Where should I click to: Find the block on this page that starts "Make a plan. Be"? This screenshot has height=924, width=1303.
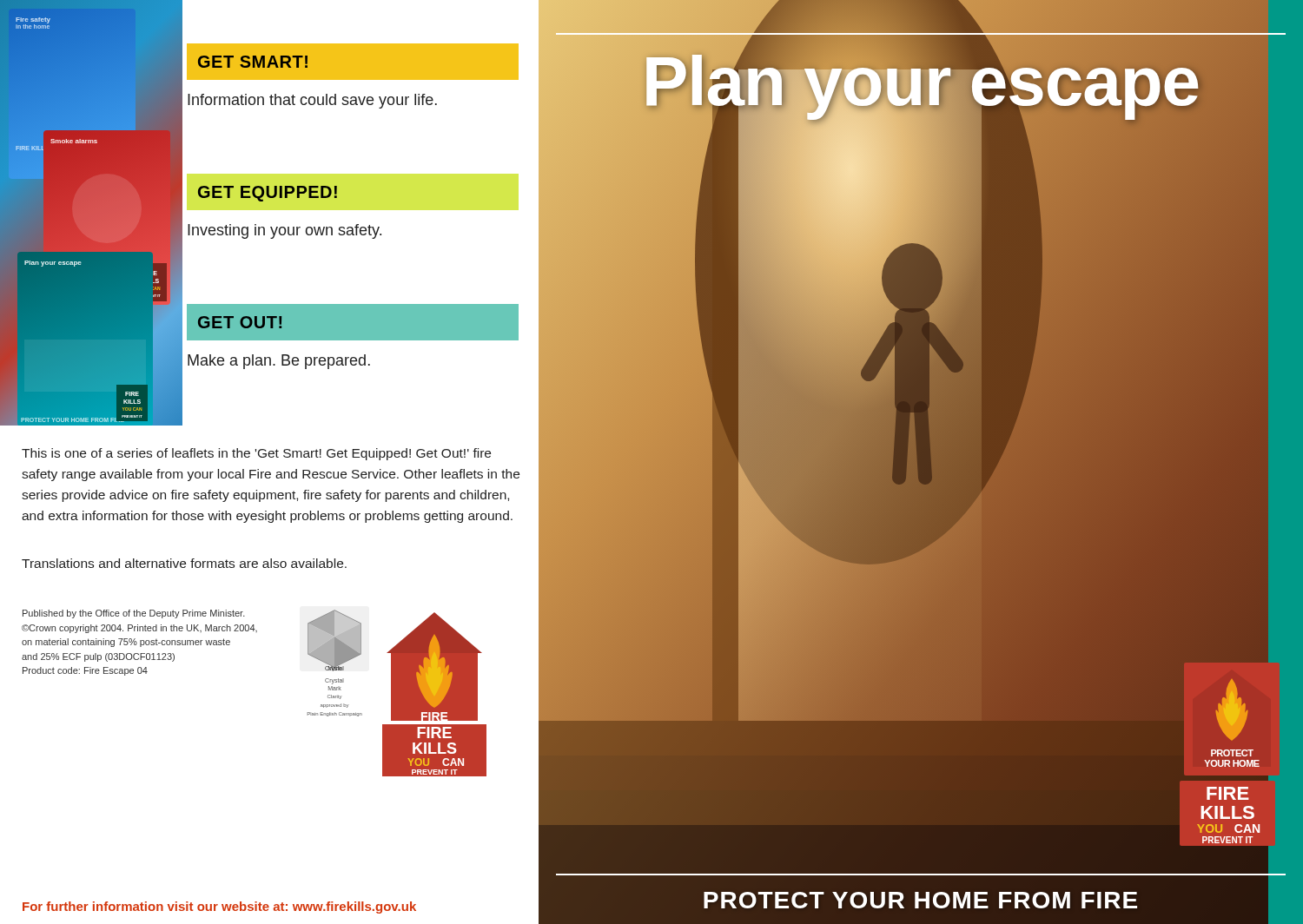click(279, 360)
